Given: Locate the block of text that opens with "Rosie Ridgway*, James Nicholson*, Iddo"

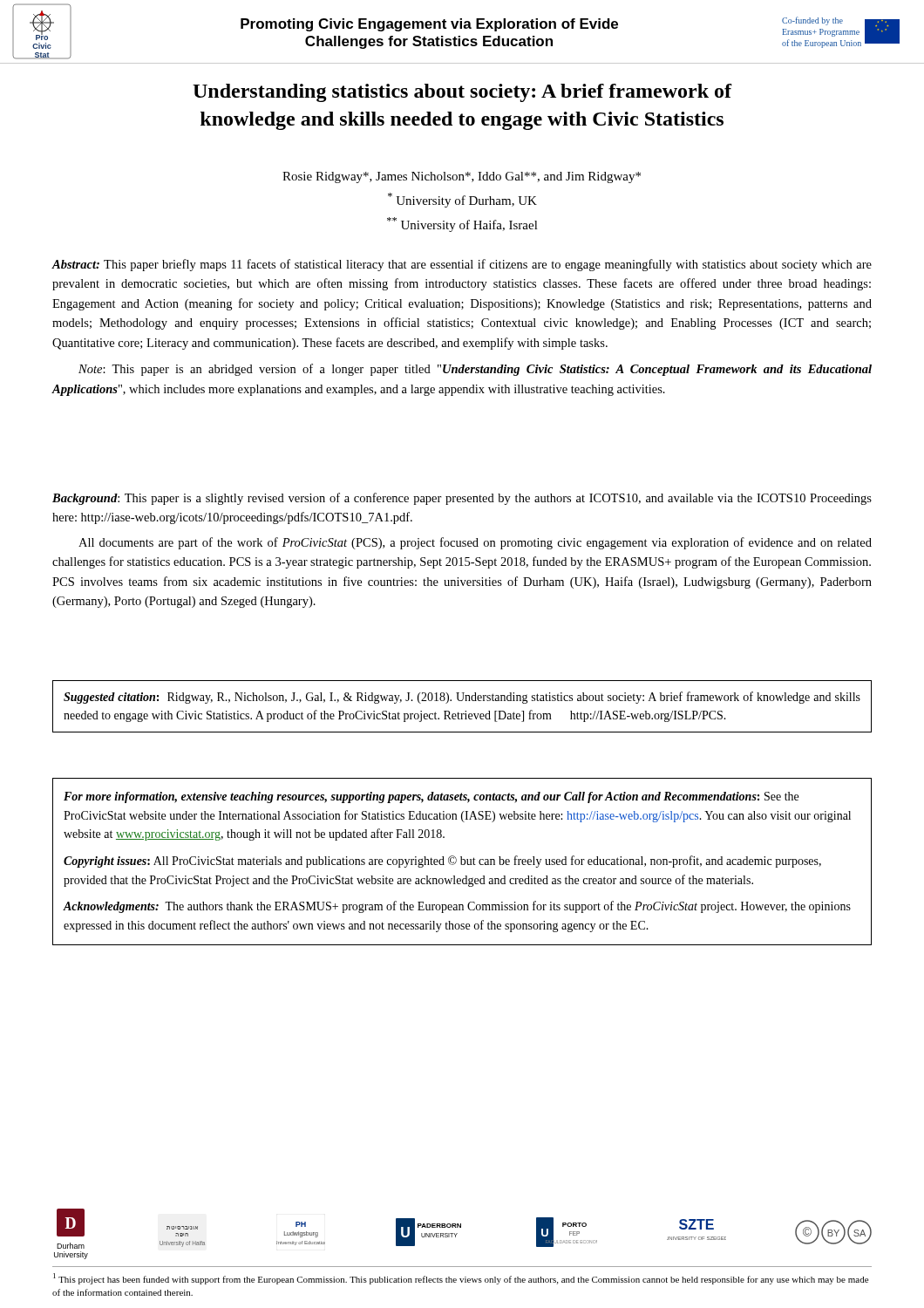Looking at the screenshot, I should [462, 200].
